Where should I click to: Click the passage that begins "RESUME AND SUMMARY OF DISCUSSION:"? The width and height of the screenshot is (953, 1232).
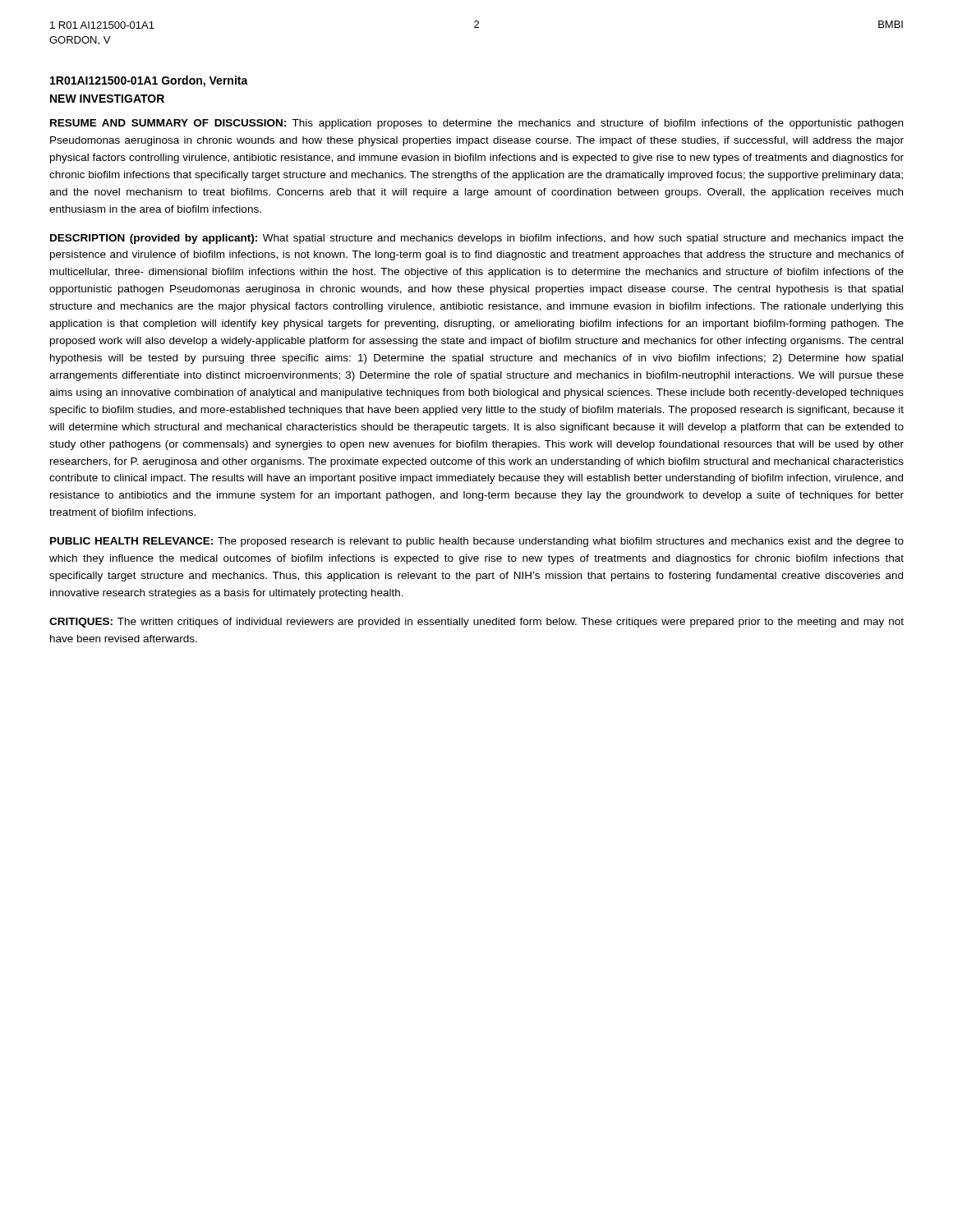[x=476, y=166]
